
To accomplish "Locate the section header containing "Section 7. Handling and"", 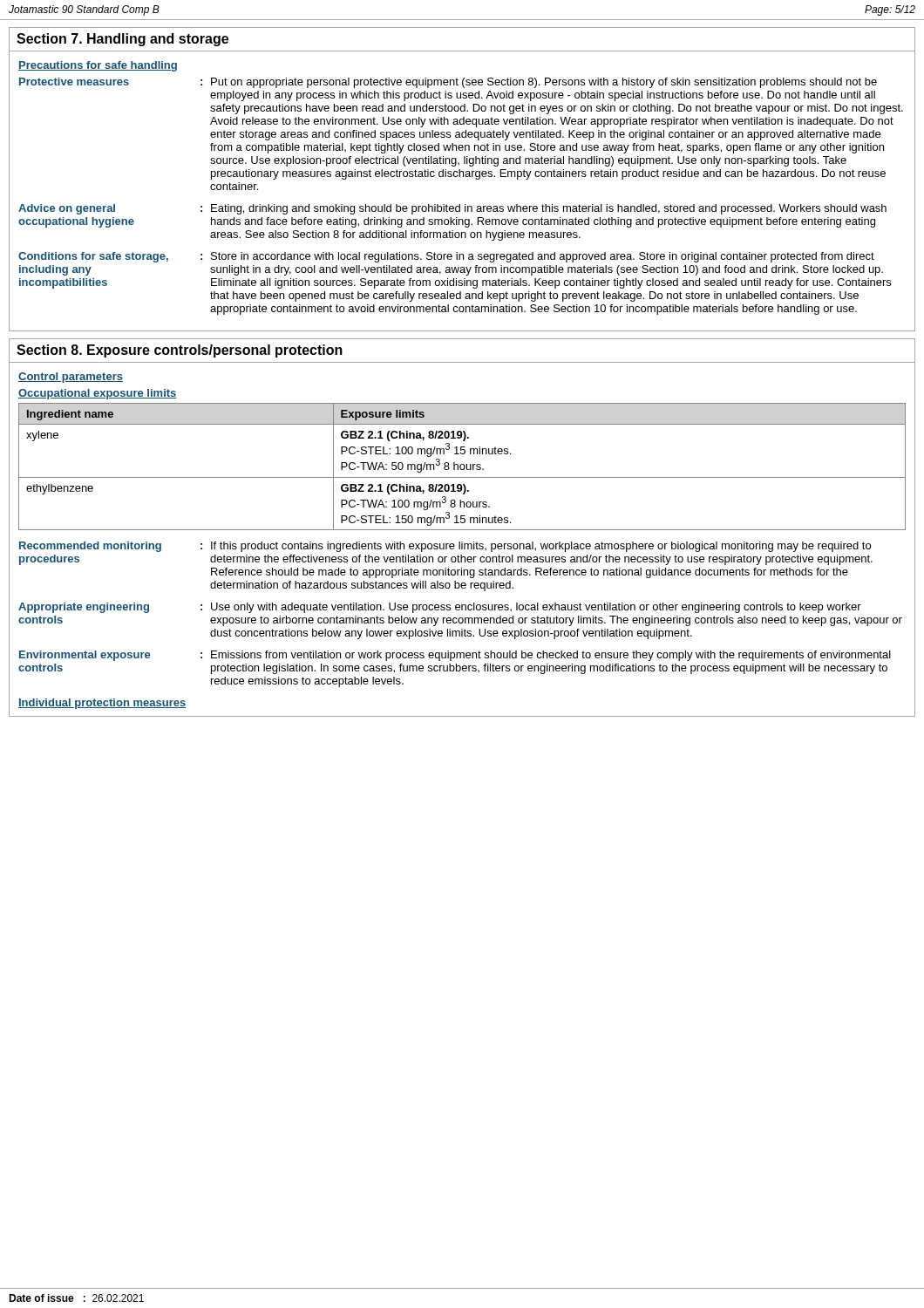I will click(x=123, y=39).
